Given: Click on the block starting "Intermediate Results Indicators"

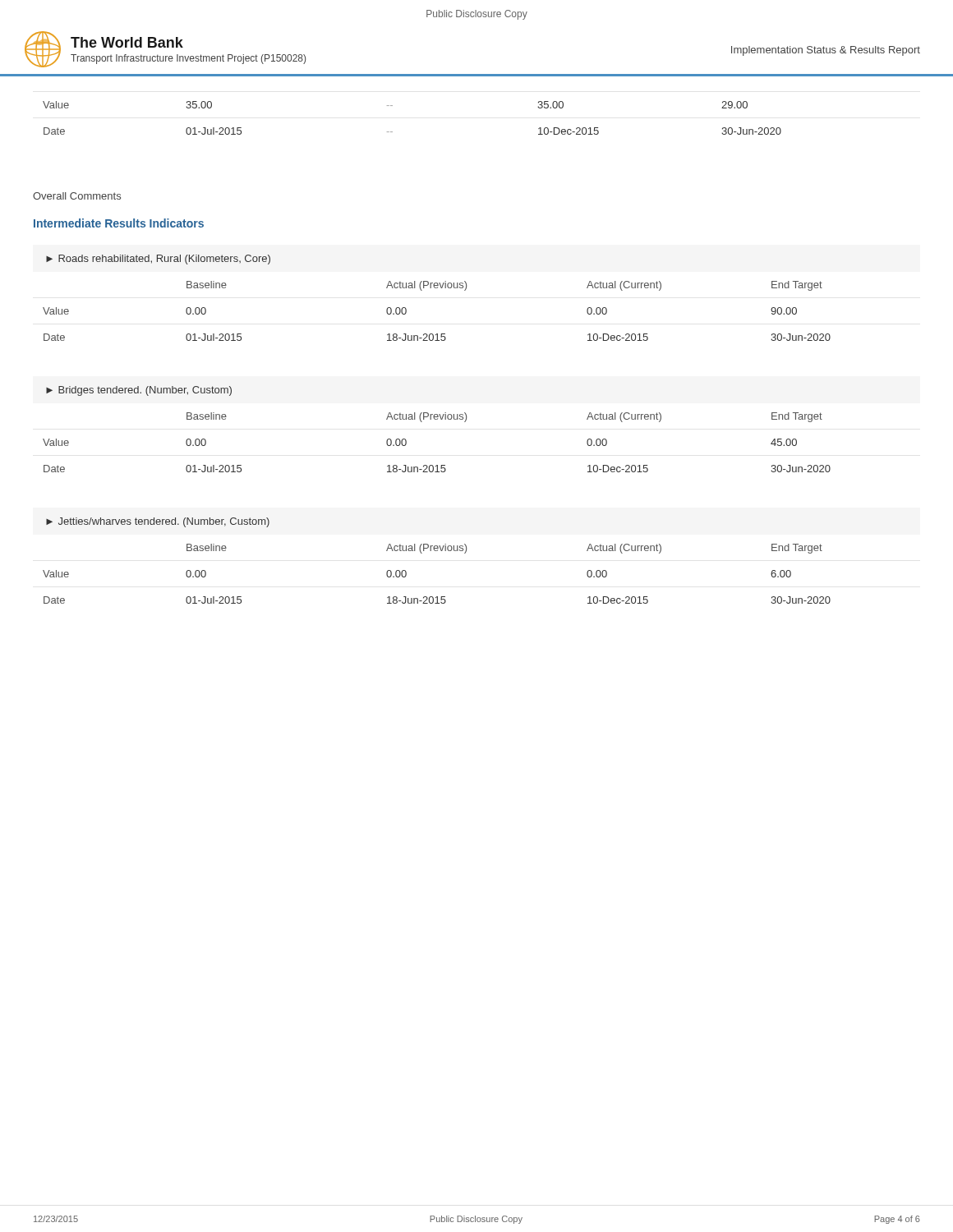Looking at the screenshot, I should click(119, 223).
